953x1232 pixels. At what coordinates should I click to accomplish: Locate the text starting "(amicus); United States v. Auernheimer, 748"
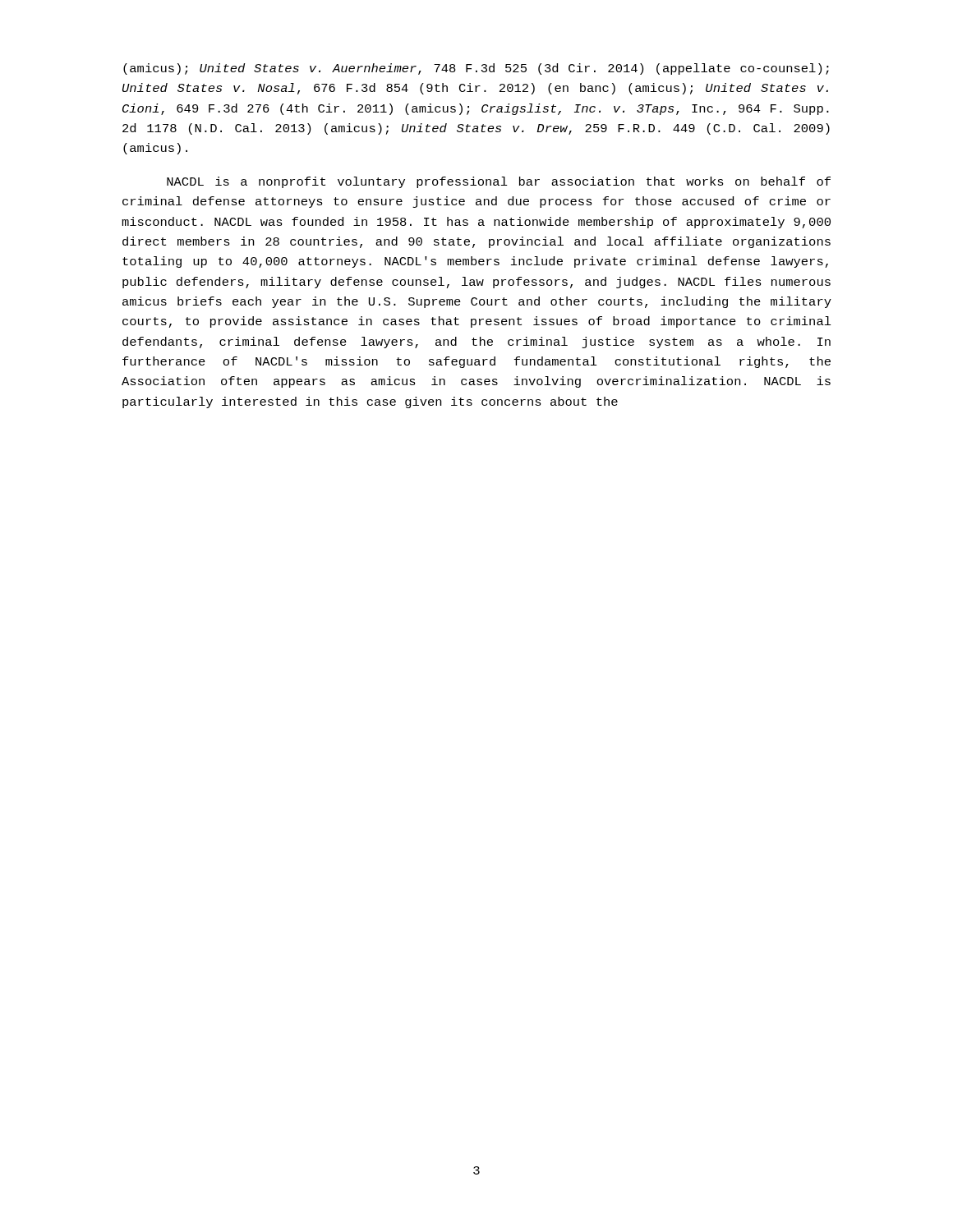pyautogui.click(x=476, y=109)
